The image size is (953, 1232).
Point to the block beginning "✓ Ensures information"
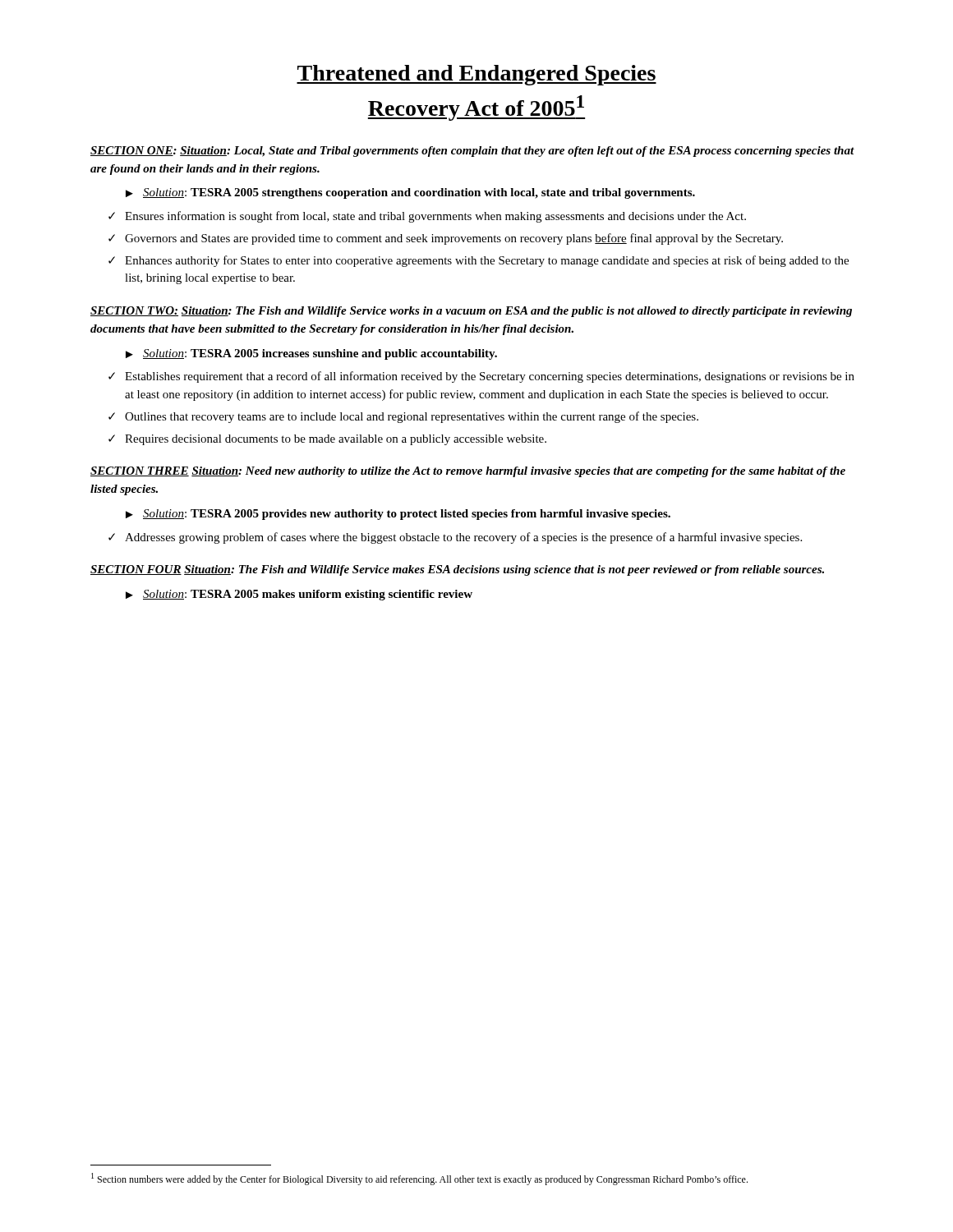(x=485, y=217)
